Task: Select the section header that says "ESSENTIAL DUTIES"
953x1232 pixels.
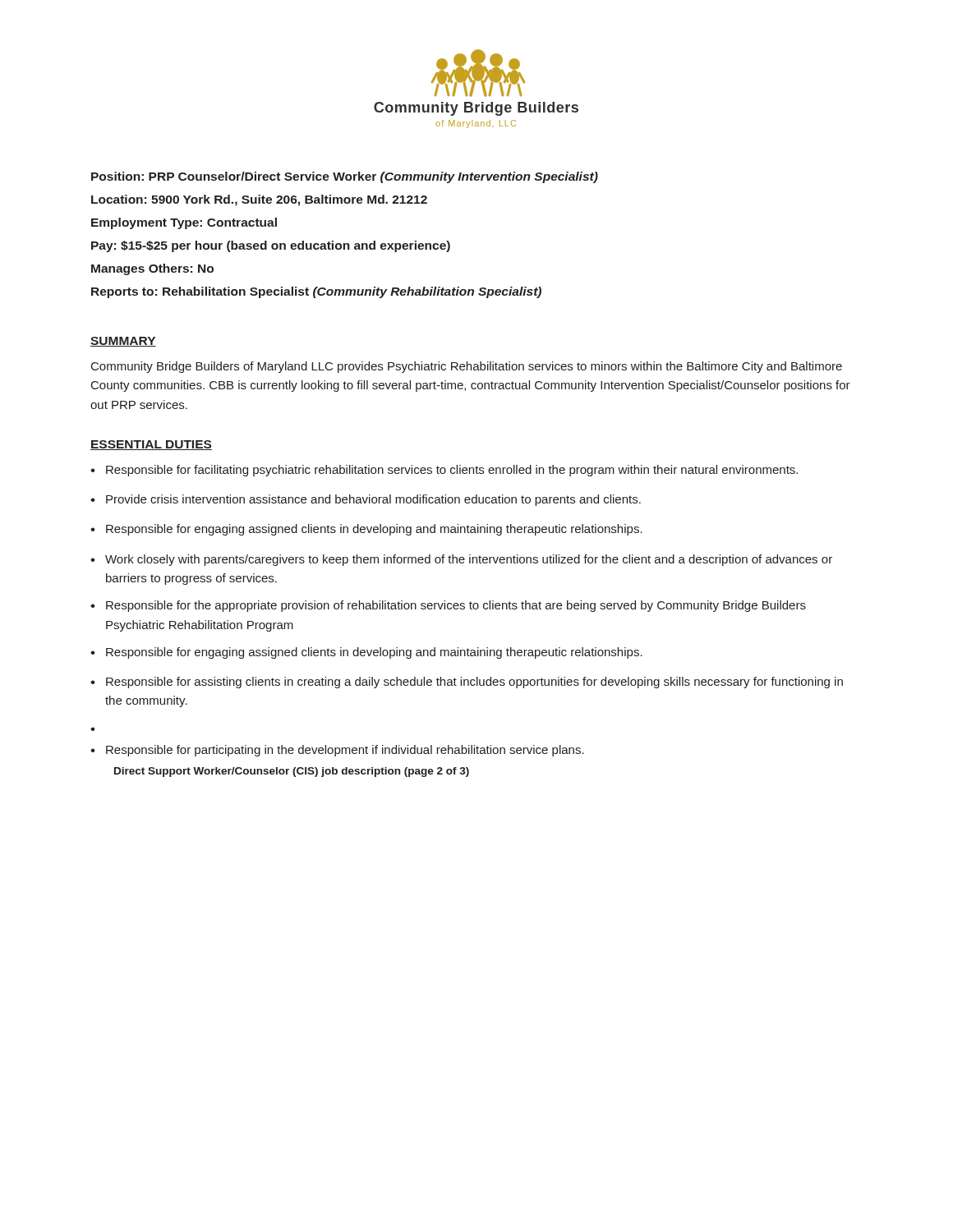Action: pyautogui.click(x=151, y=444)
